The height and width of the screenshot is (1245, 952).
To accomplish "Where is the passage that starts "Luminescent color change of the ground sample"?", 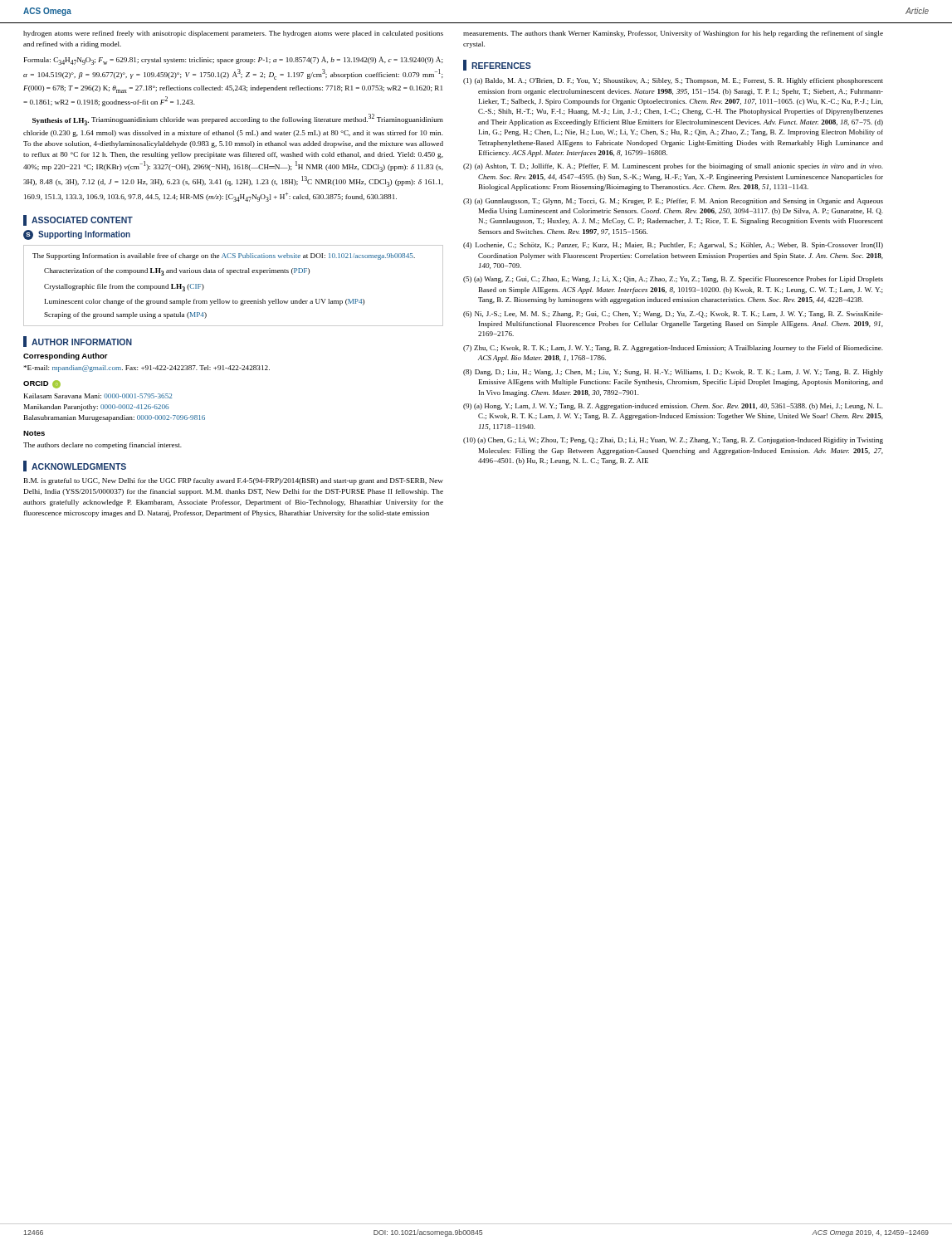I will coord(204,302).
